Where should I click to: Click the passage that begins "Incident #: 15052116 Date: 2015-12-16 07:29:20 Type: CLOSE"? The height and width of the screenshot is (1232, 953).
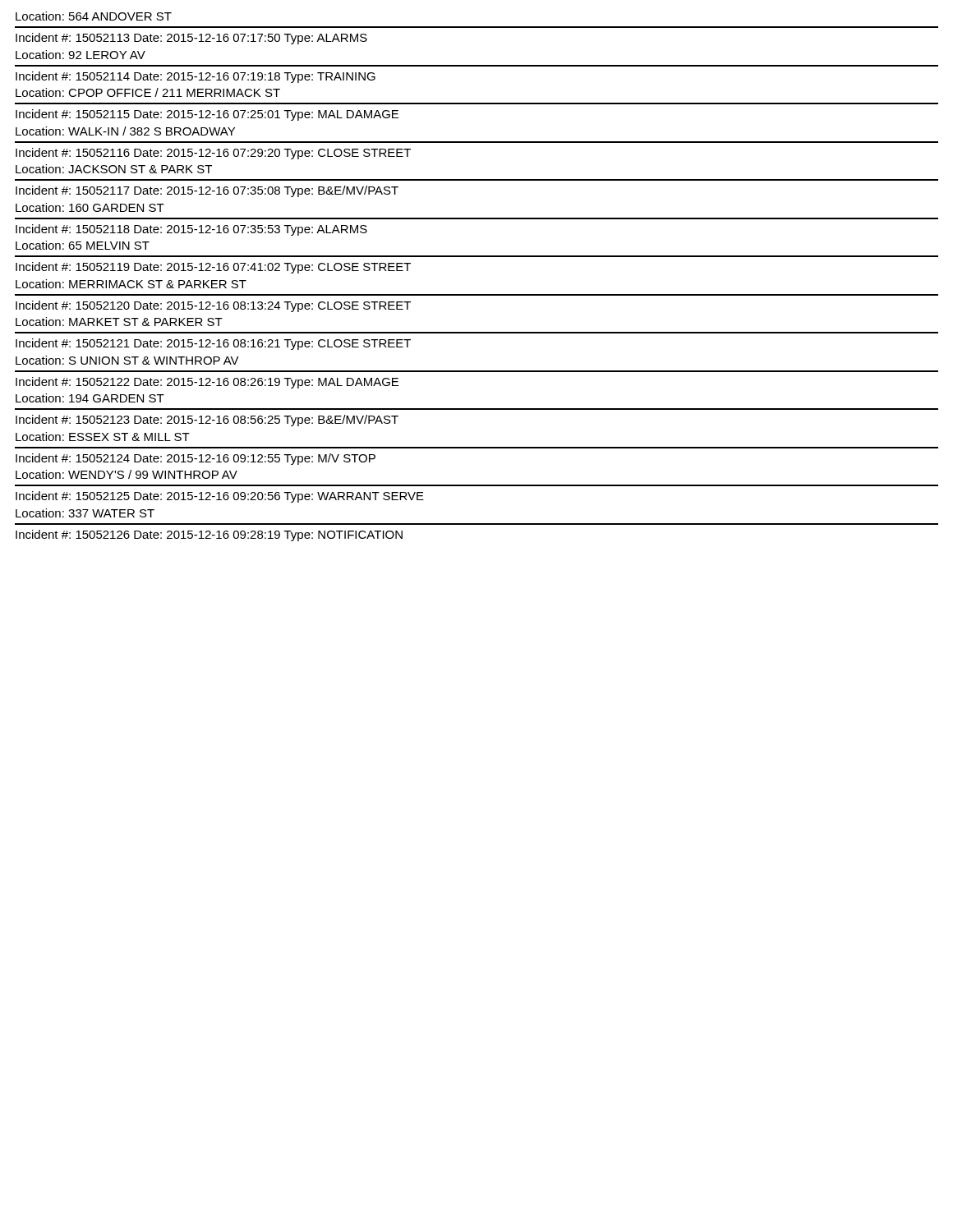click(213, 154)
